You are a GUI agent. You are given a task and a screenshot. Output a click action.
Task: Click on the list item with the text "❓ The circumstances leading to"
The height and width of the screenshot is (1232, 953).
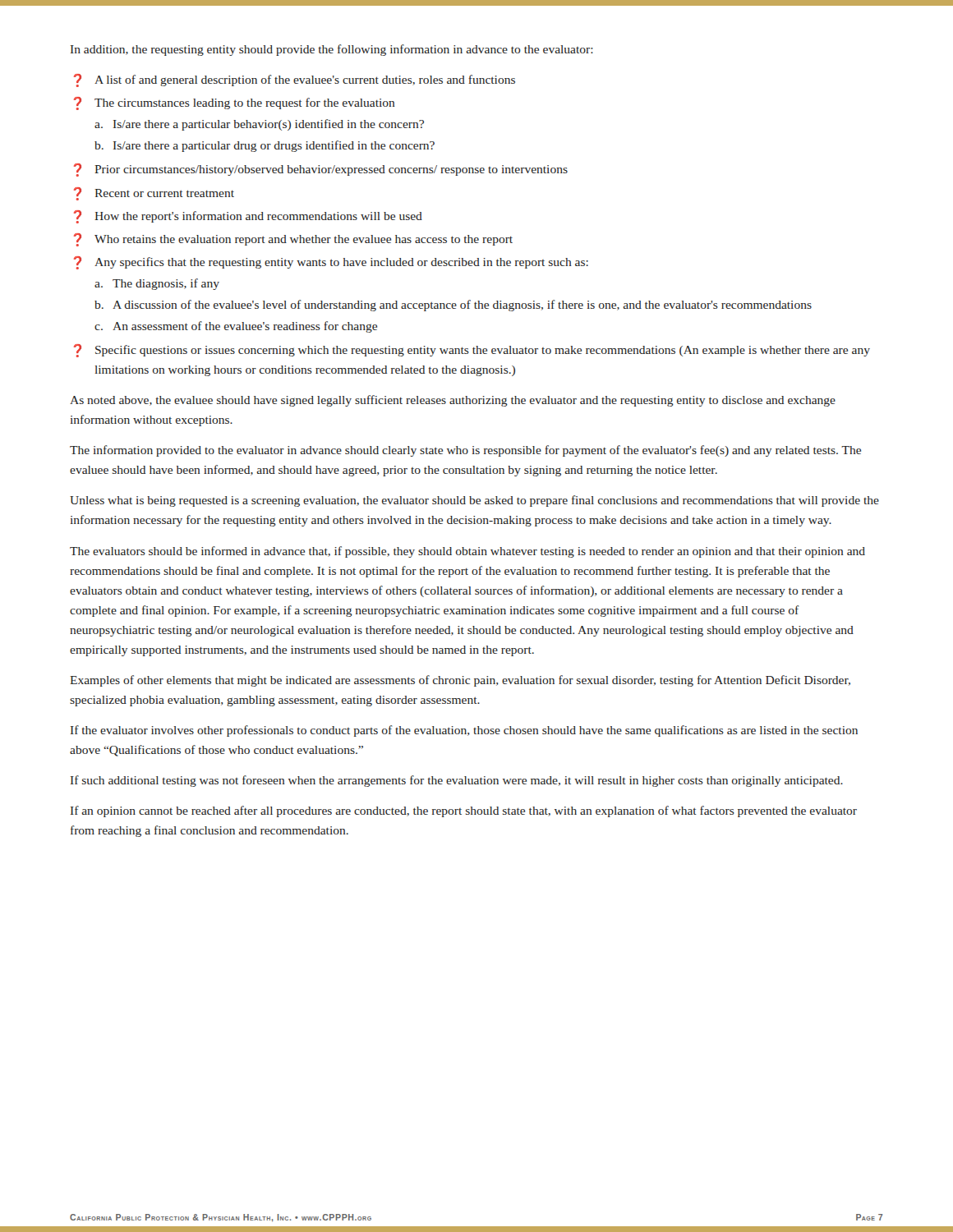pos(235,103)
